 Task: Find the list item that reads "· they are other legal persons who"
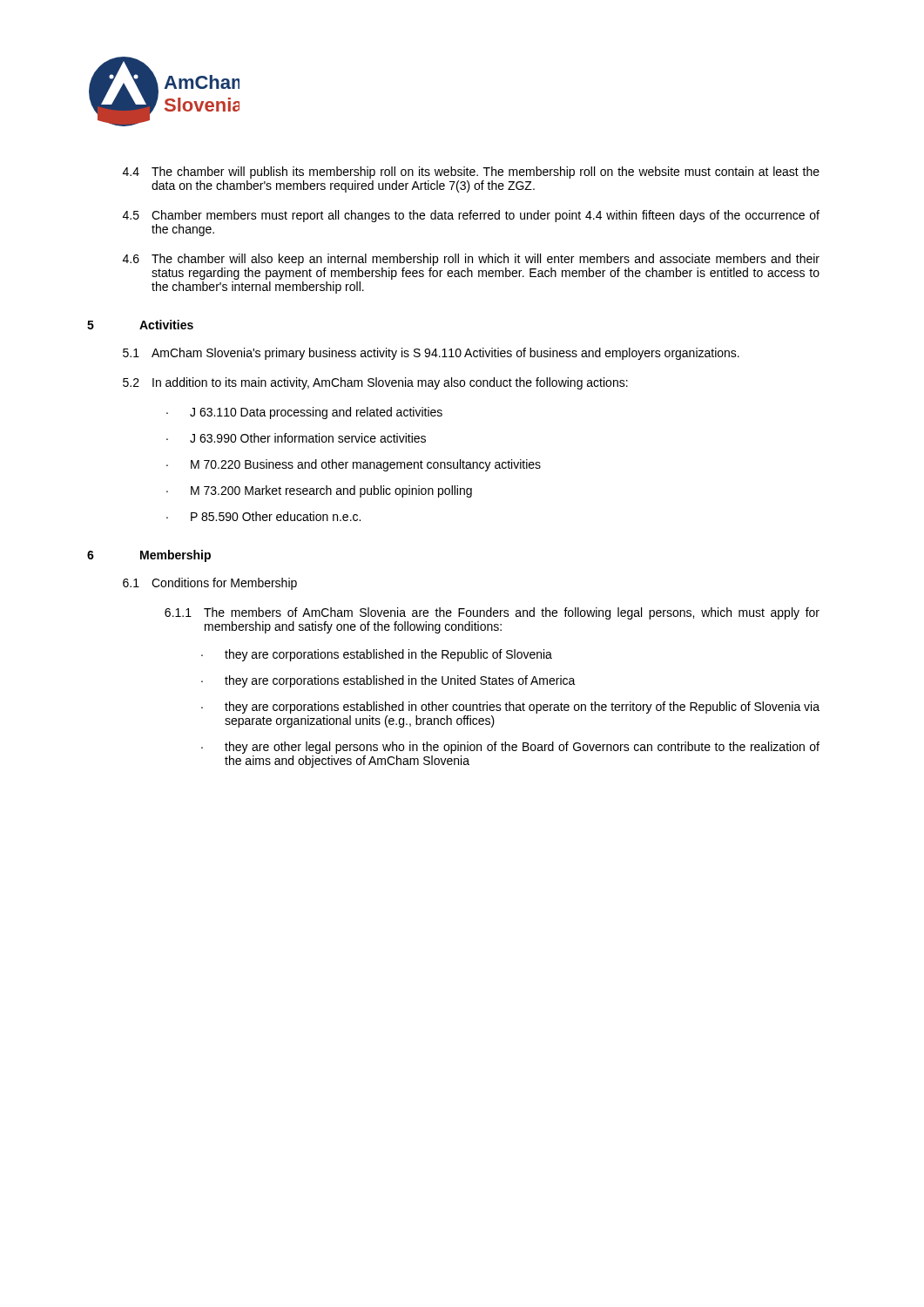[x=510, y=754]
